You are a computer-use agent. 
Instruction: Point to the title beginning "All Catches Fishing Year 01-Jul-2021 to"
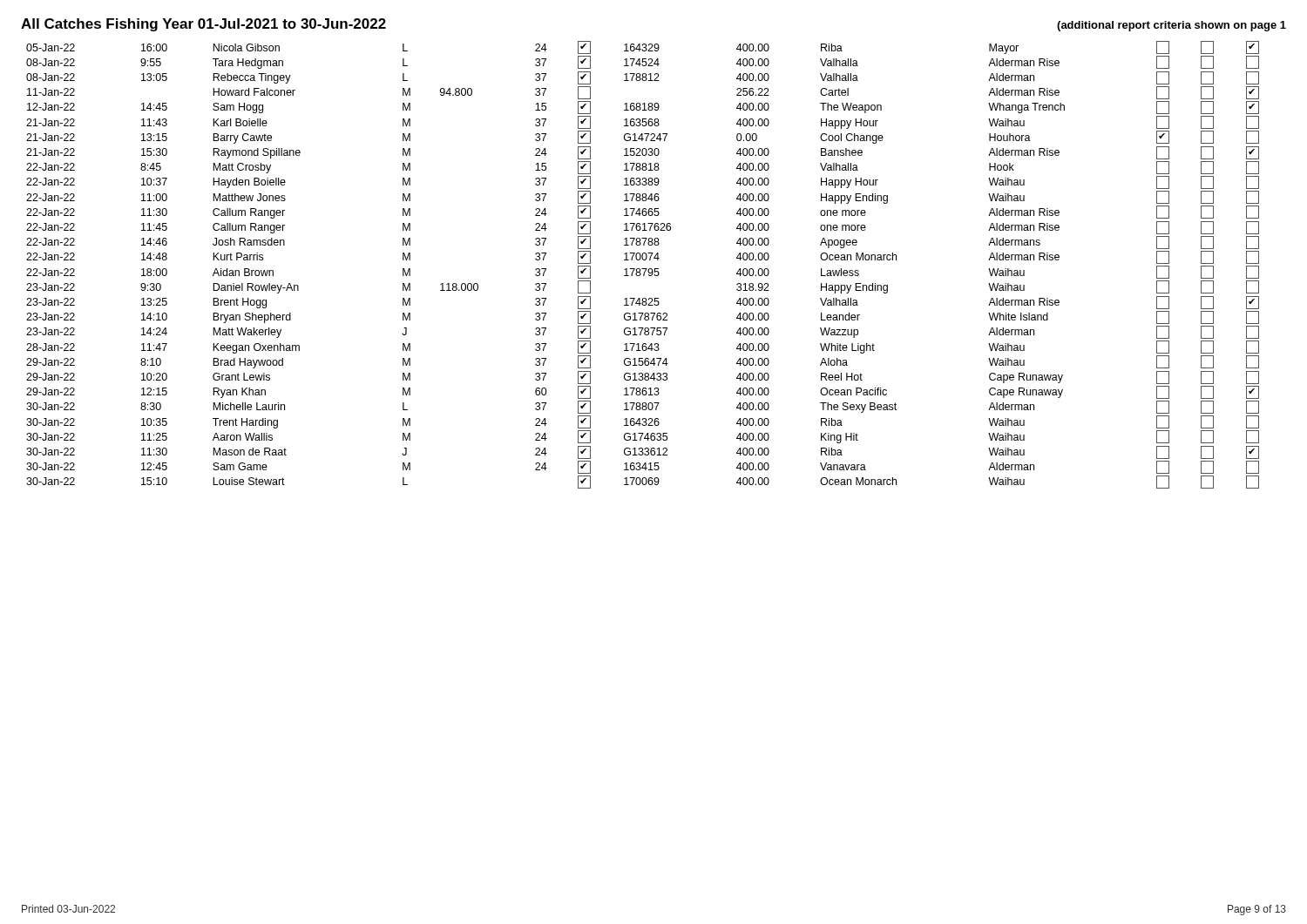pyautogui.click(x=200, y=25)
